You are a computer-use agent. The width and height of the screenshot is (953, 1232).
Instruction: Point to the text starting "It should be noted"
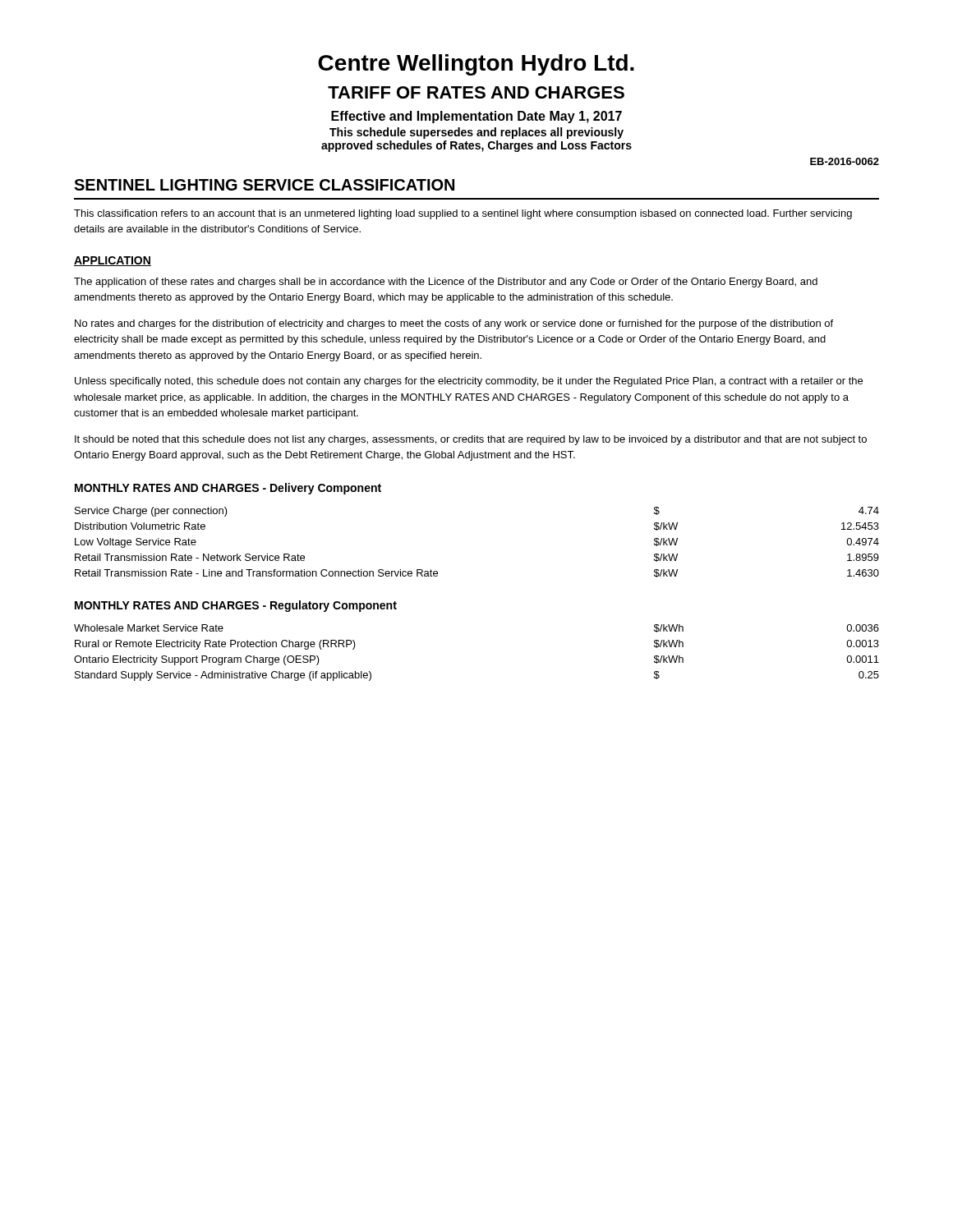[471, 447]
